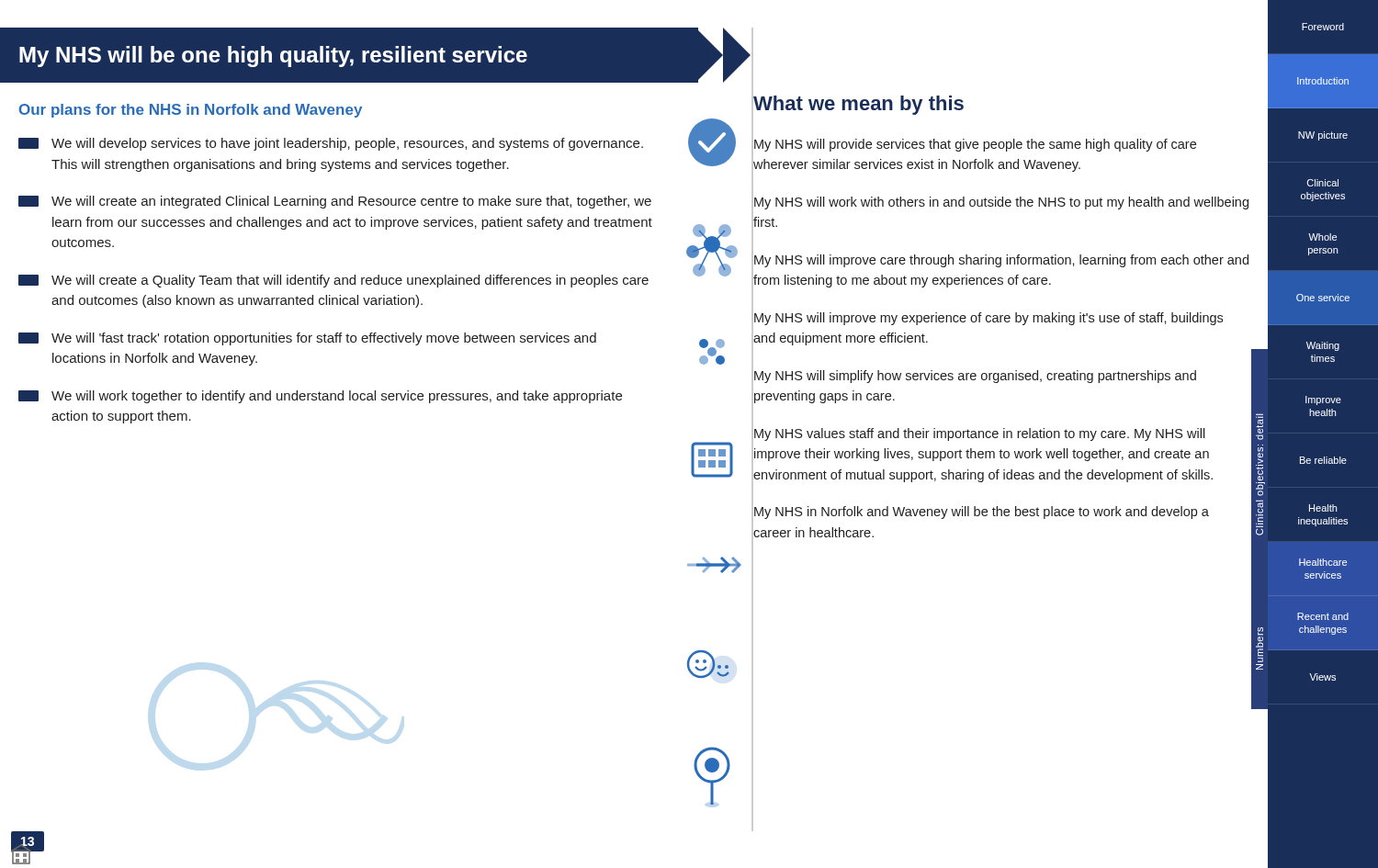
Task: Select the section header that reads "What we mean by this"
Action: [x=859, y=103]
